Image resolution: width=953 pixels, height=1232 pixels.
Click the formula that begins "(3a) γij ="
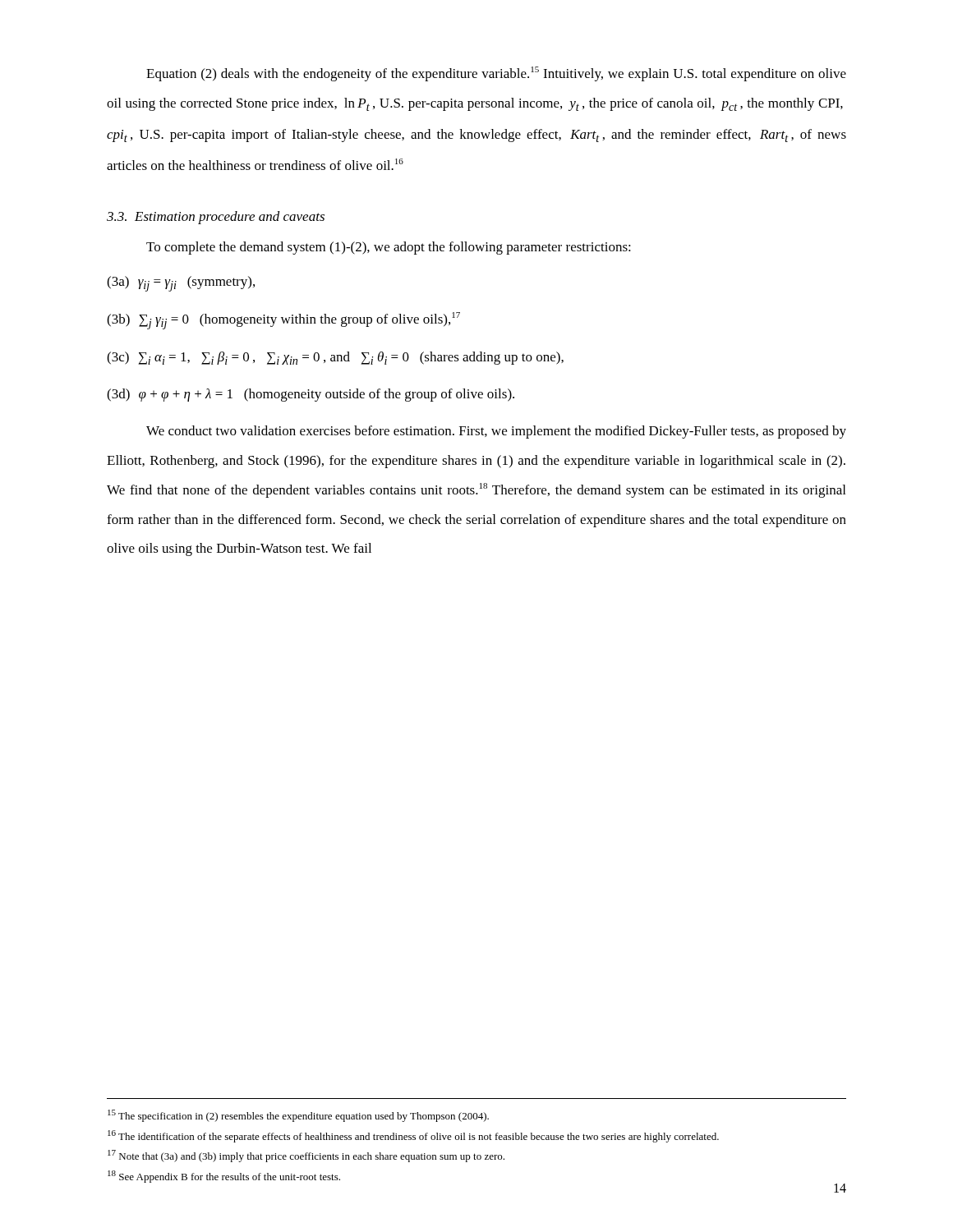coord(181,283)
